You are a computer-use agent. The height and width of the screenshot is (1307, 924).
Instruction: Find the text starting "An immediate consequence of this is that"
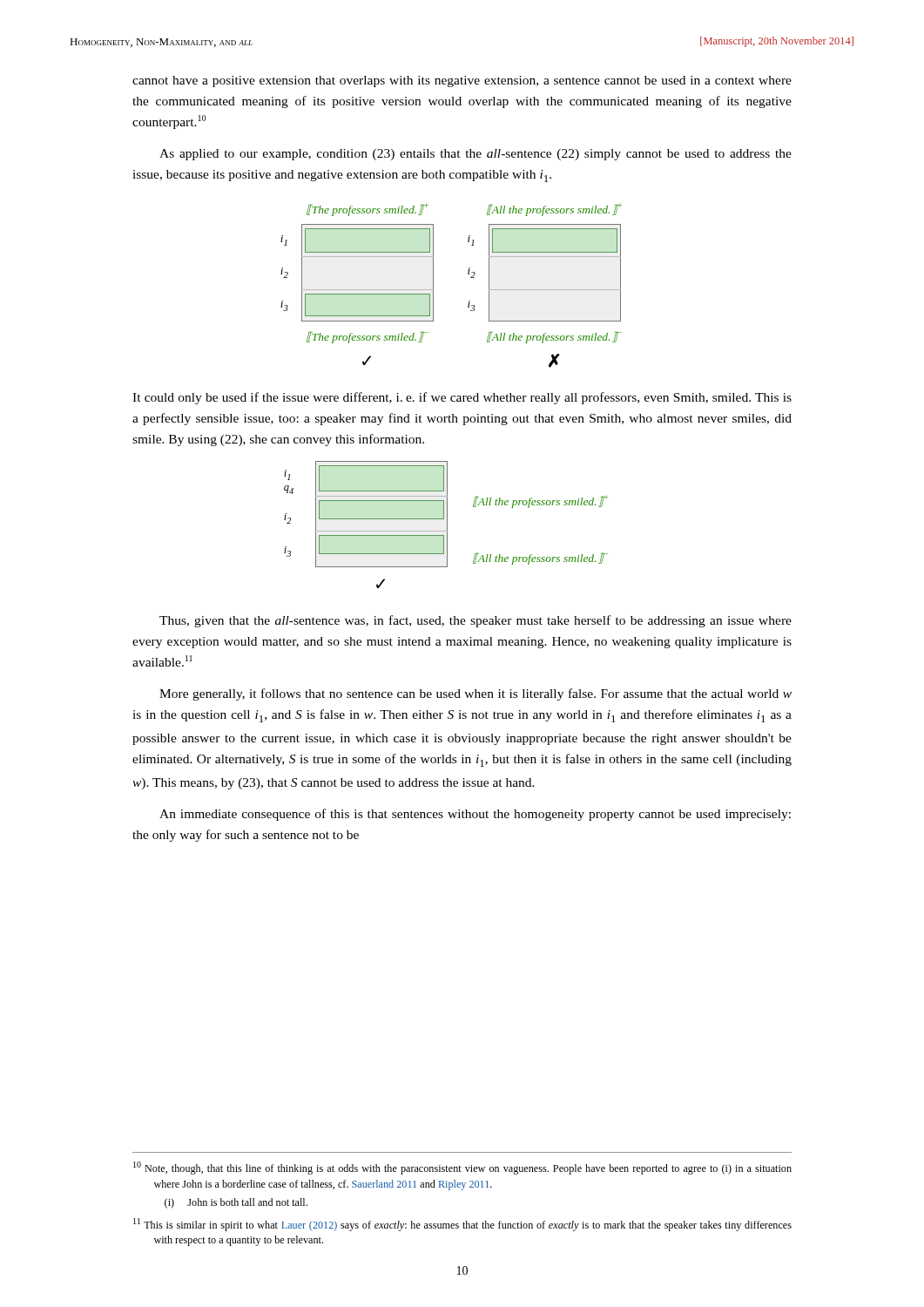click(x=462, y=824)
